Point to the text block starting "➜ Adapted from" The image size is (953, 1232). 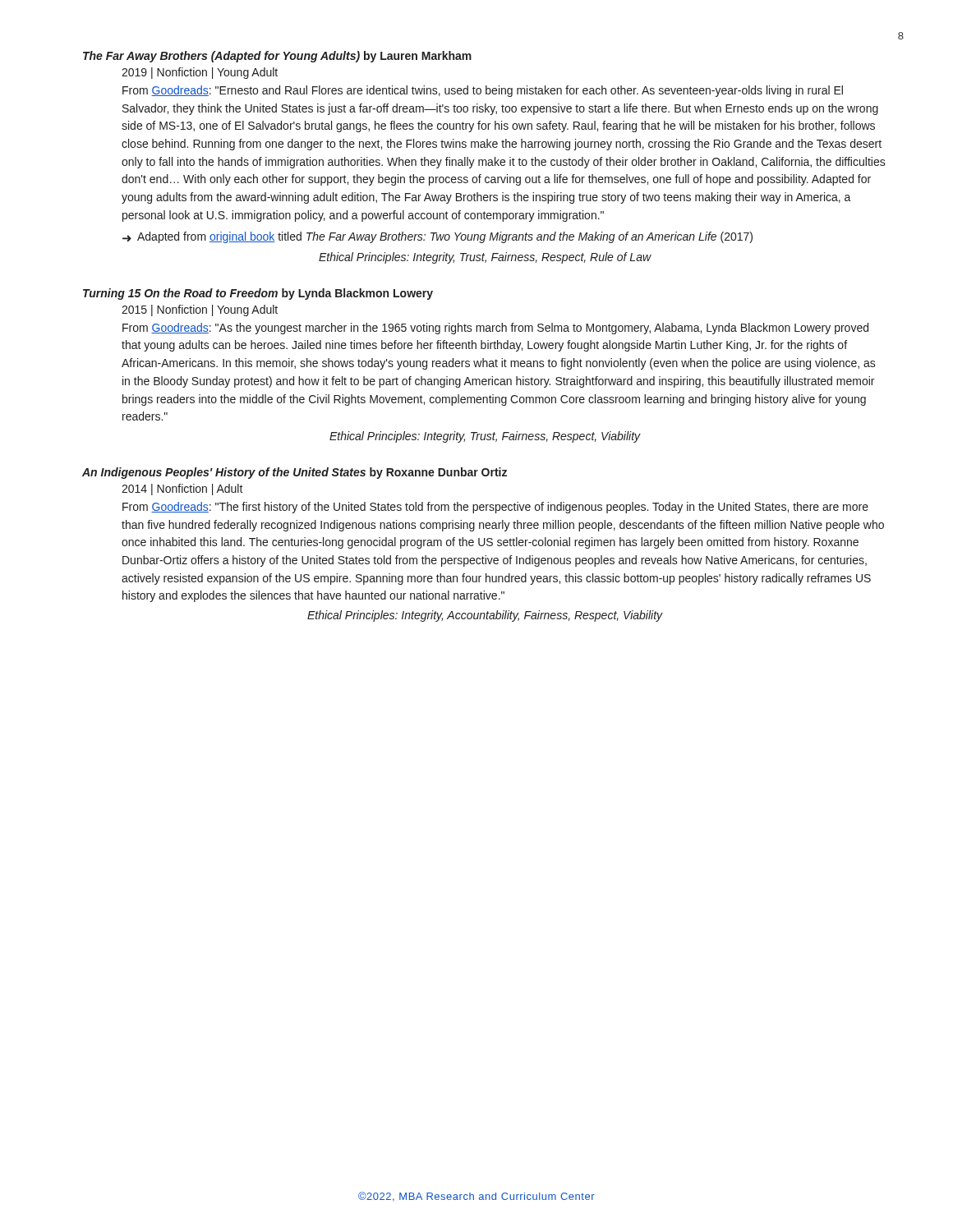pyautogui.click(x=437, y=237)
